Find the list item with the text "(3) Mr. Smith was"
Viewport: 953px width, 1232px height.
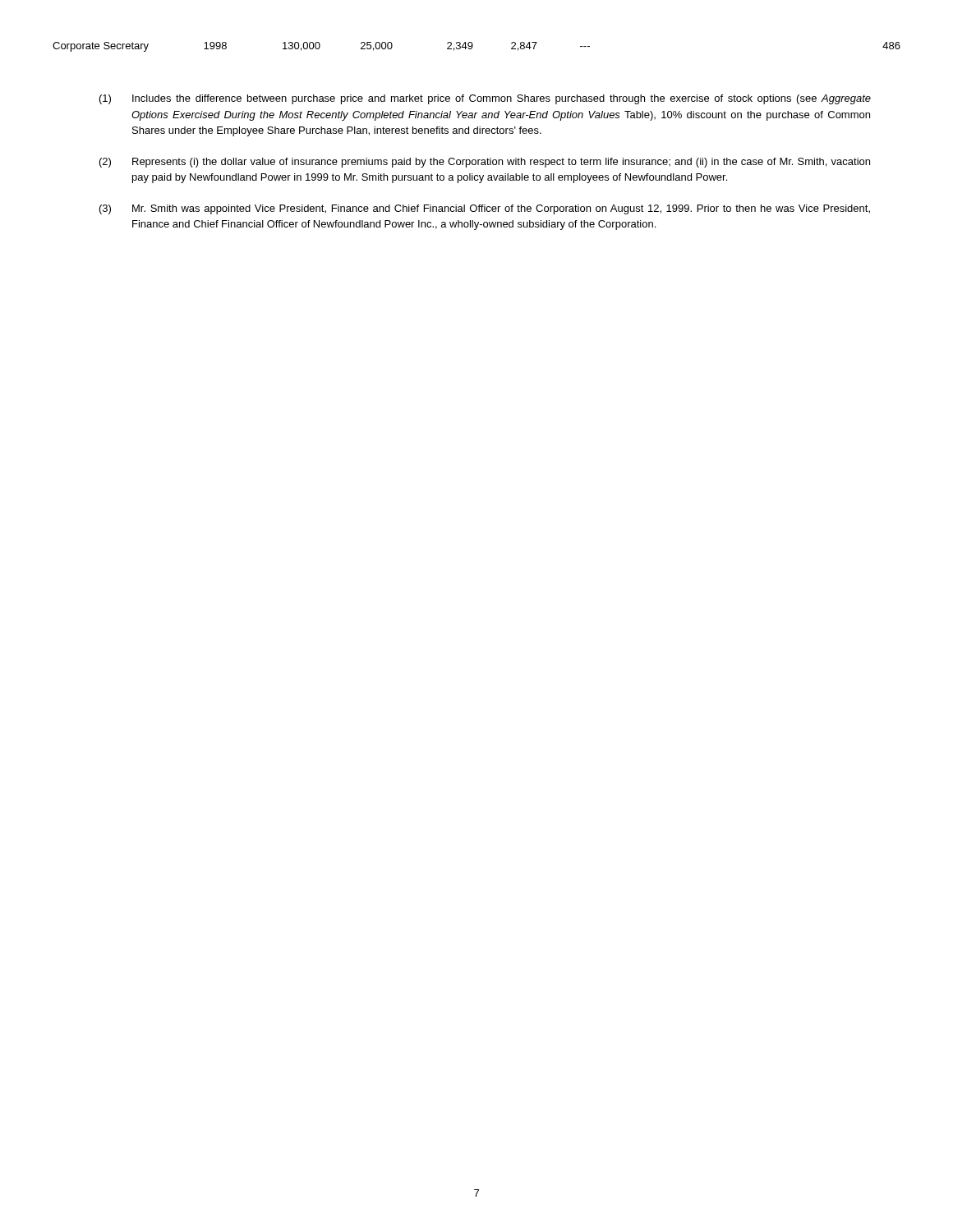[485, 216]
